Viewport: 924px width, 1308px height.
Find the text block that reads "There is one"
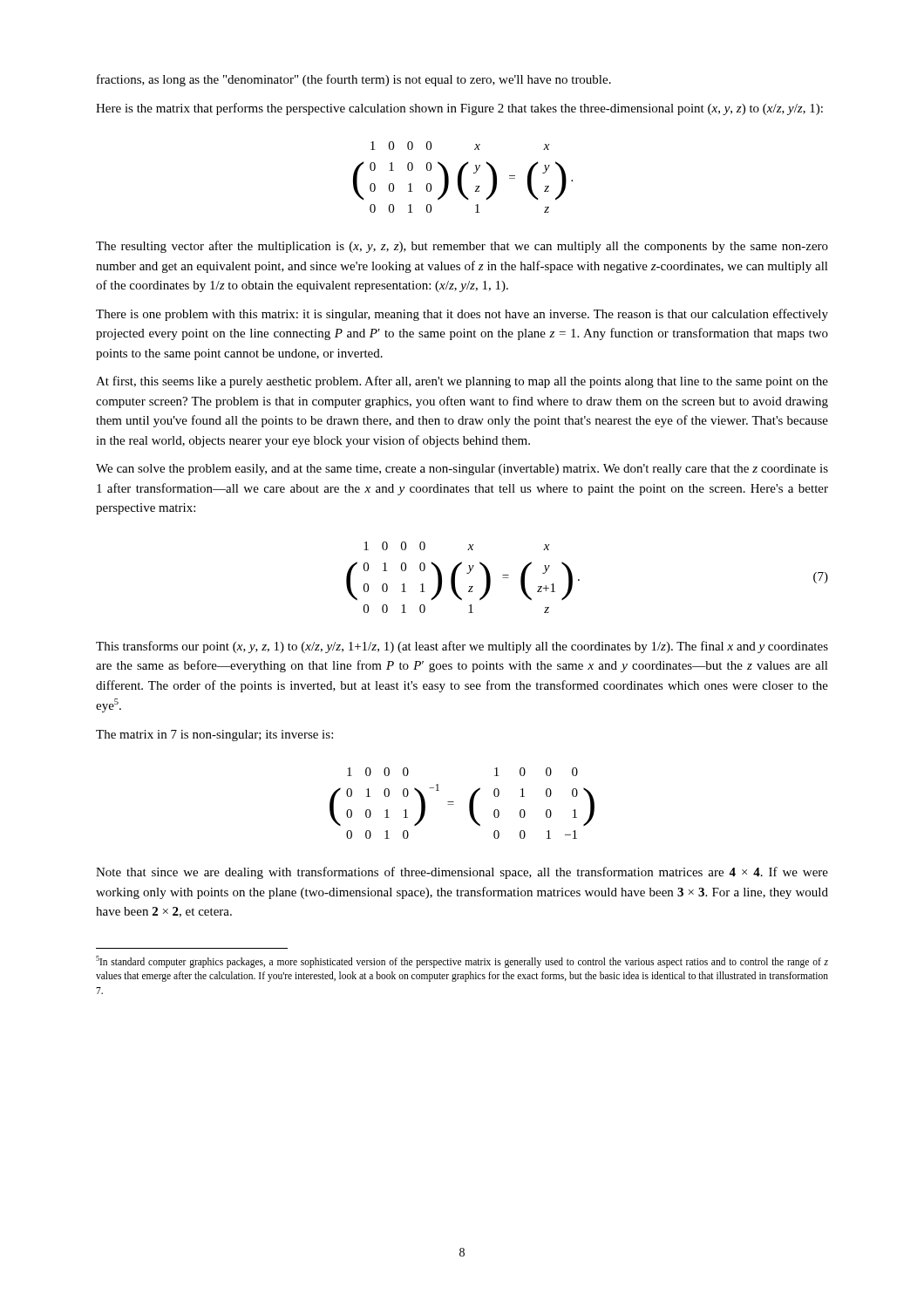pos(462,333)
